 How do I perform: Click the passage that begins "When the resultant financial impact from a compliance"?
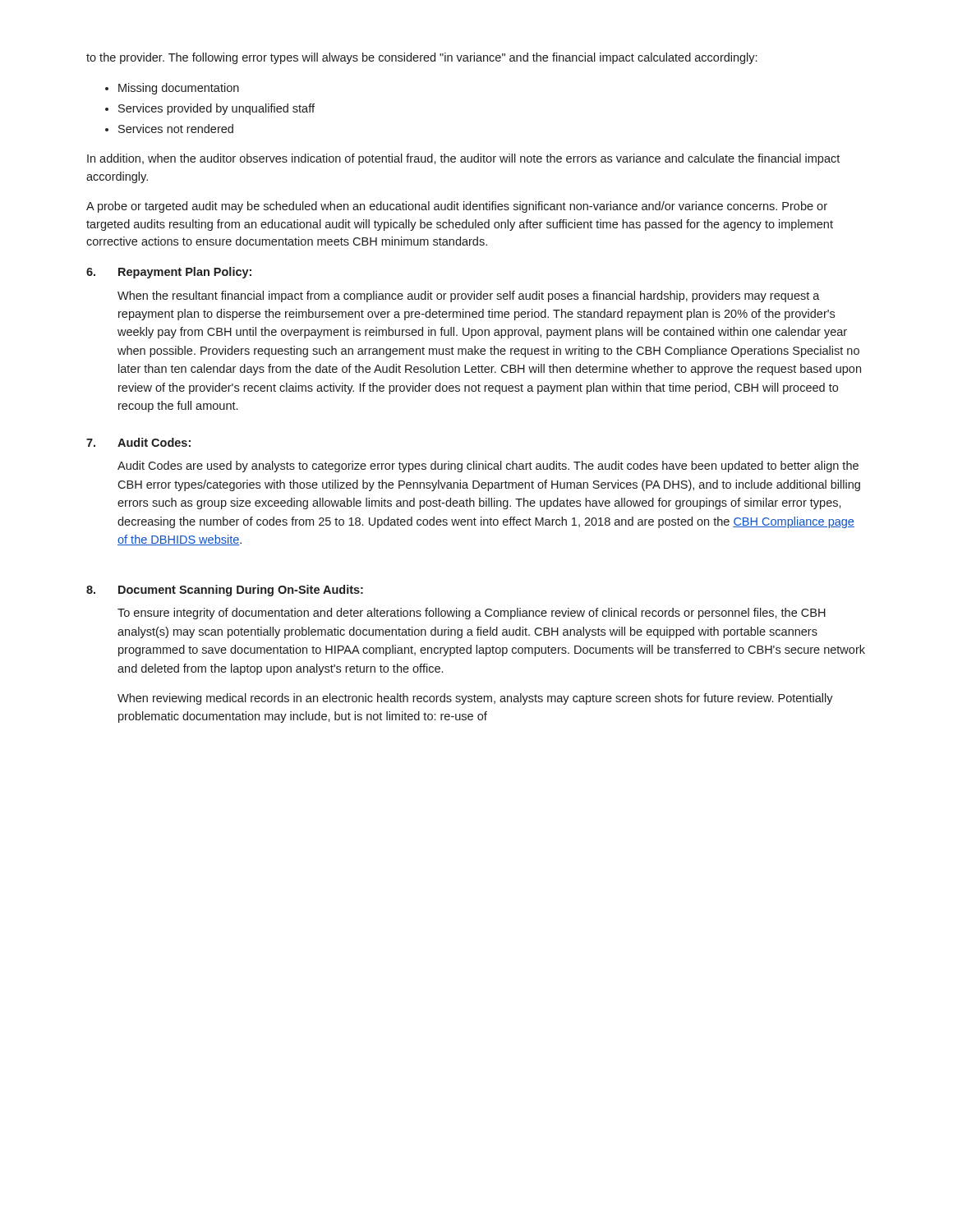[490, 351]
